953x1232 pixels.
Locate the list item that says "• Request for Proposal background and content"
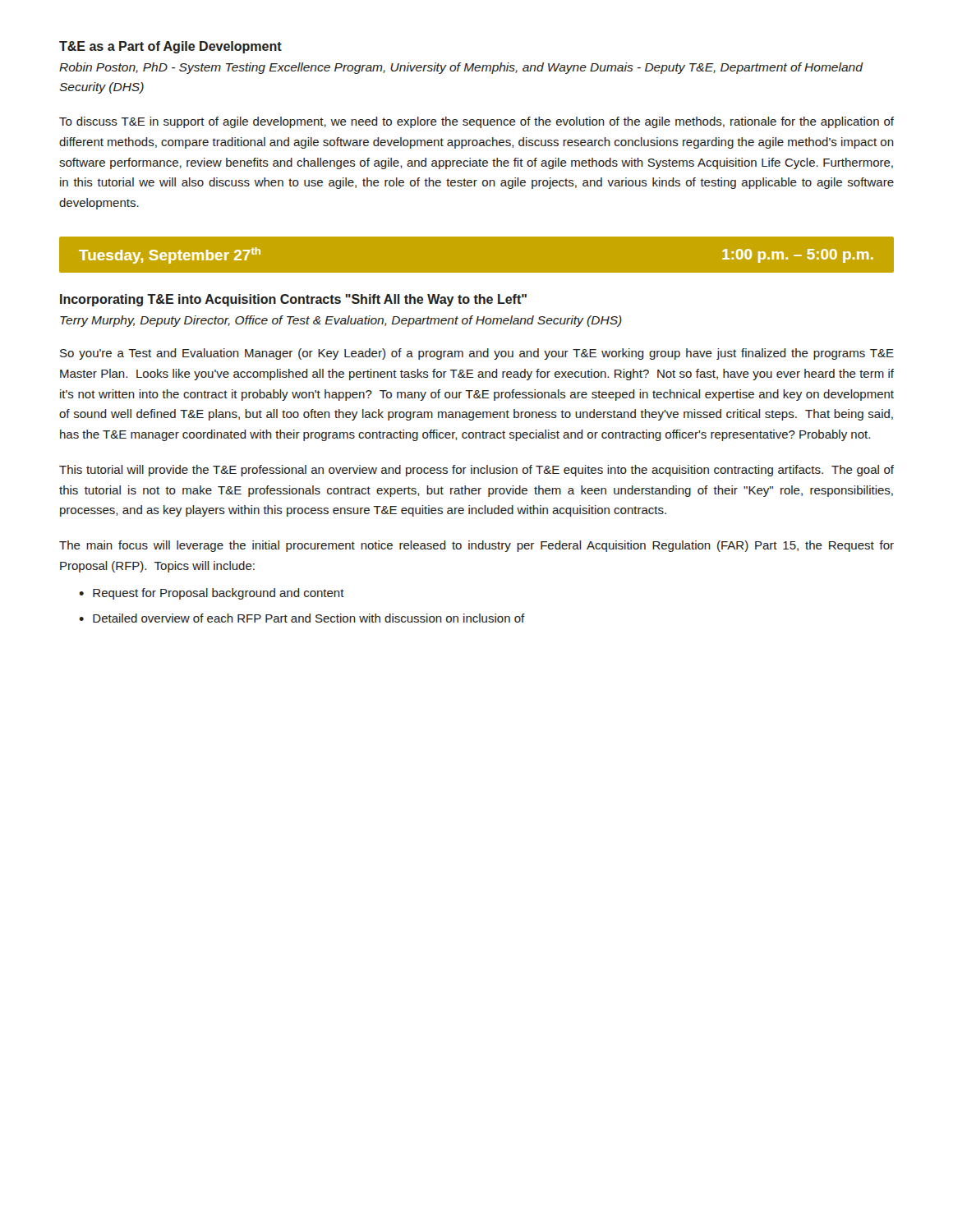click(211, 594)
